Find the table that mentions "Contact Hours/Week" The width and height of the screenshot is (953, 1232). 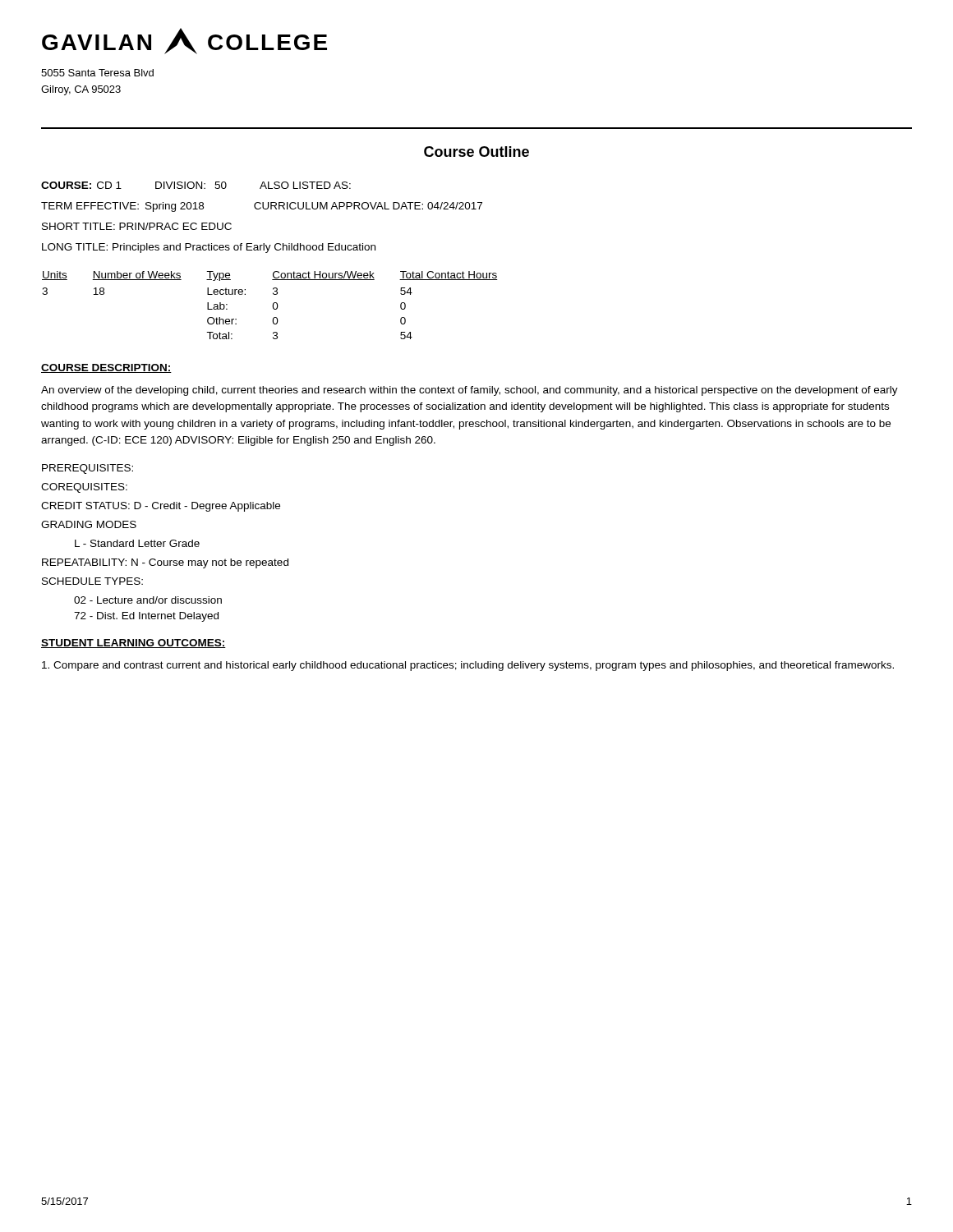point(476,306)
